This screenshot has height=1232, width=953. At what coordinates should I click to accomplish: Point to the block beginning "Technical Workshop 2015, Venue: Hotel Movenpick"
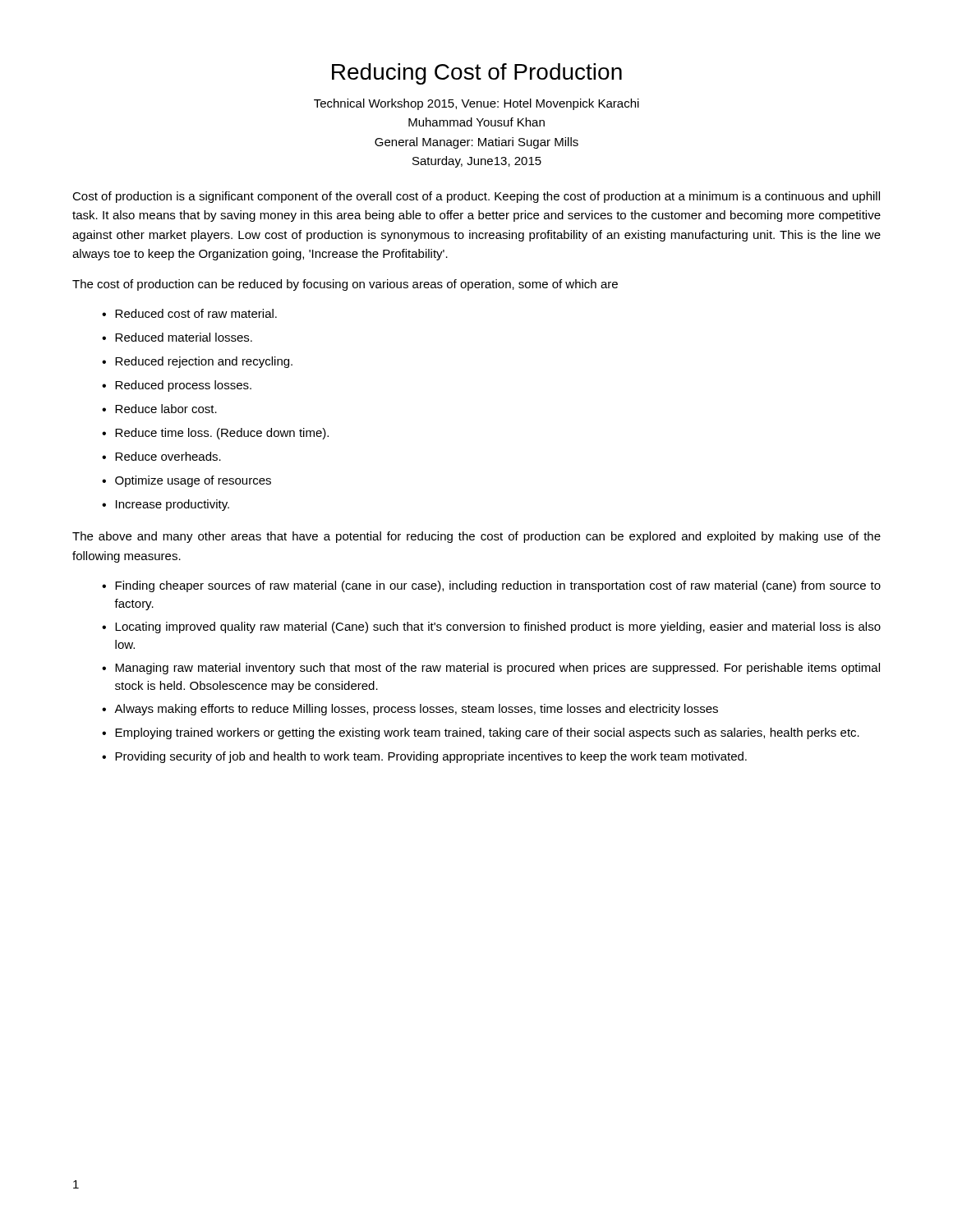[476, 132]
